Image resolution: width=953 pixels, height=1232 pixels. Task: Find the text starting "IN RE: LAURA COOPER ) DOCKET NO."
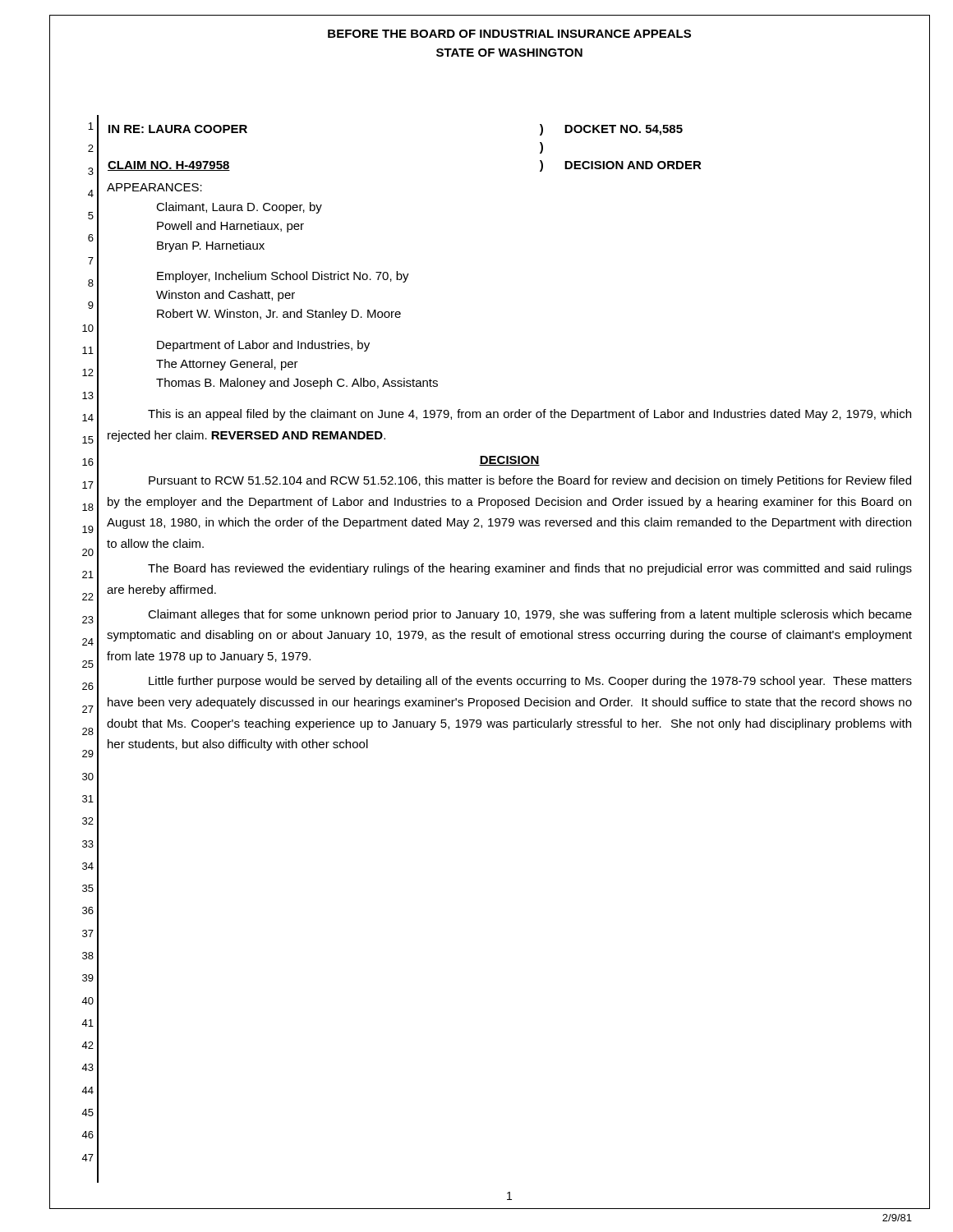click(x=184, y=130)
